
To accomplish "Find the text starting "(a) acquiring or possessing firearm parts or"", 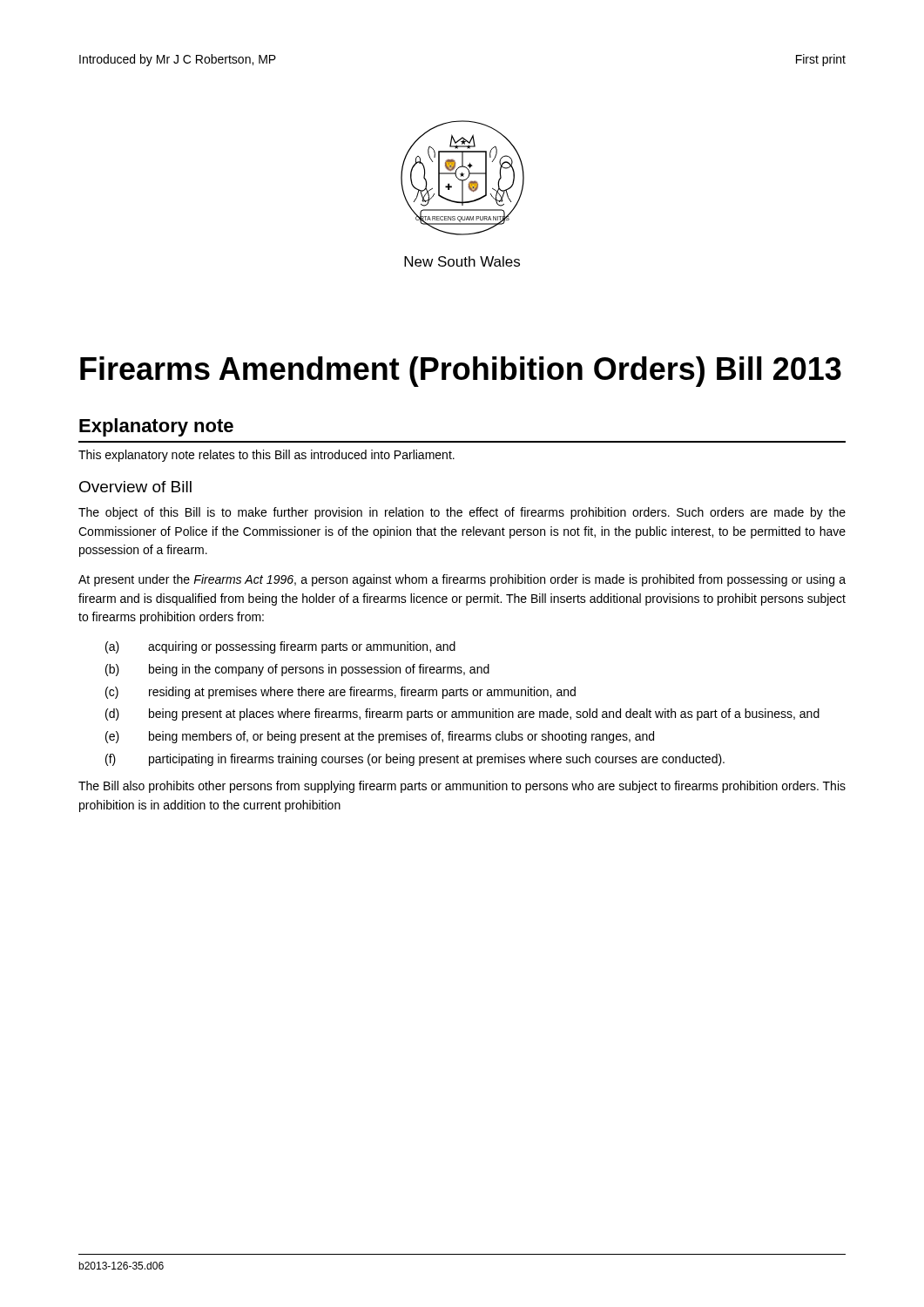I will [x=462, y=647].
